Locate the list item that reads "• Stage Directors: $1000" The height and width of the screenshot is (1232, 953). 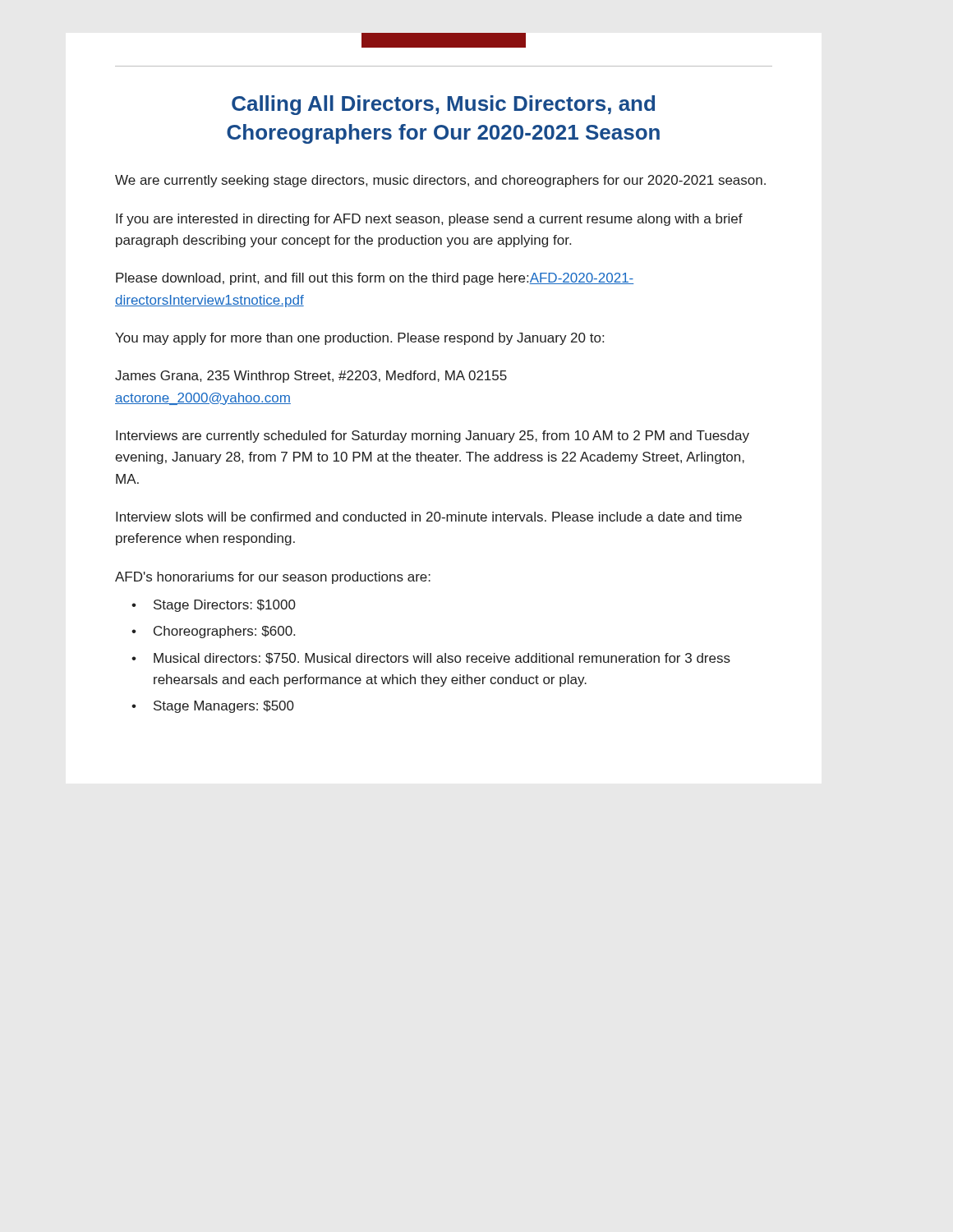214,606
